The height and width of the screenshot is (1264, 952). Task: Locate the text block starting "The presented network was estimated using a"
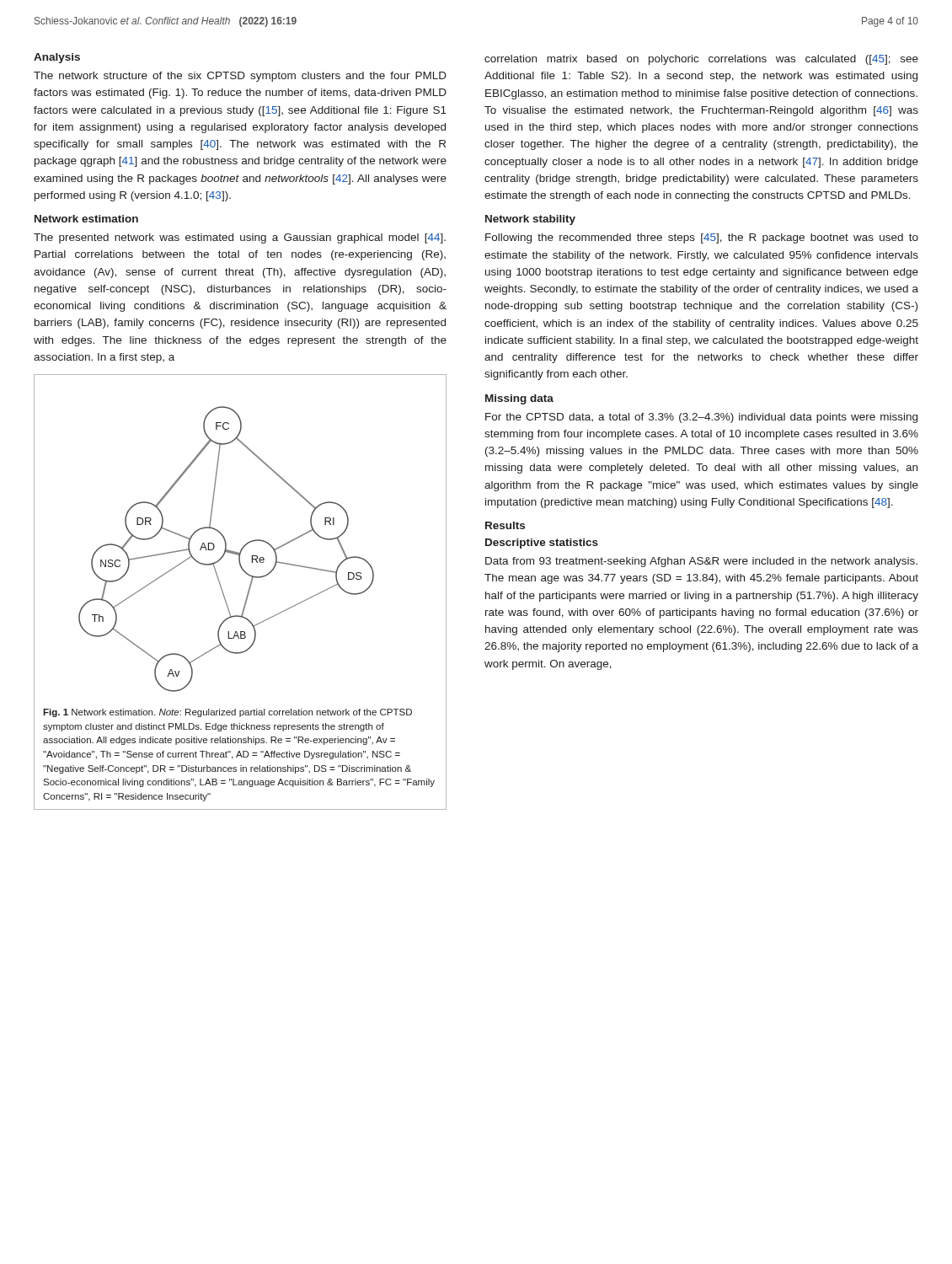pyautogui.click(x=240, y=297)
